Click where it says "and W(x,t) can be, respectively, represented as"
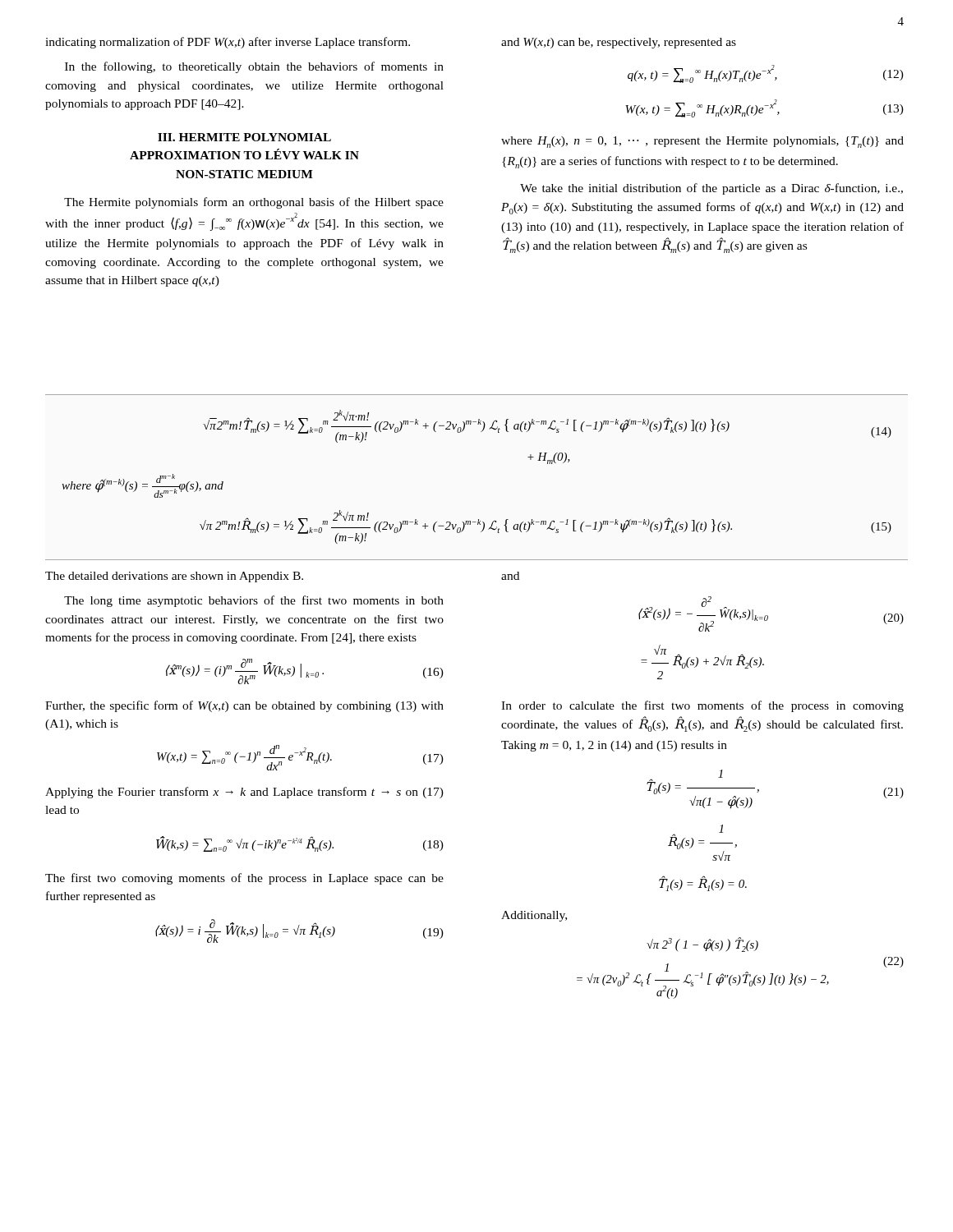The width and height of the screenshot is (953, 1232). click(x=702, y=42)
